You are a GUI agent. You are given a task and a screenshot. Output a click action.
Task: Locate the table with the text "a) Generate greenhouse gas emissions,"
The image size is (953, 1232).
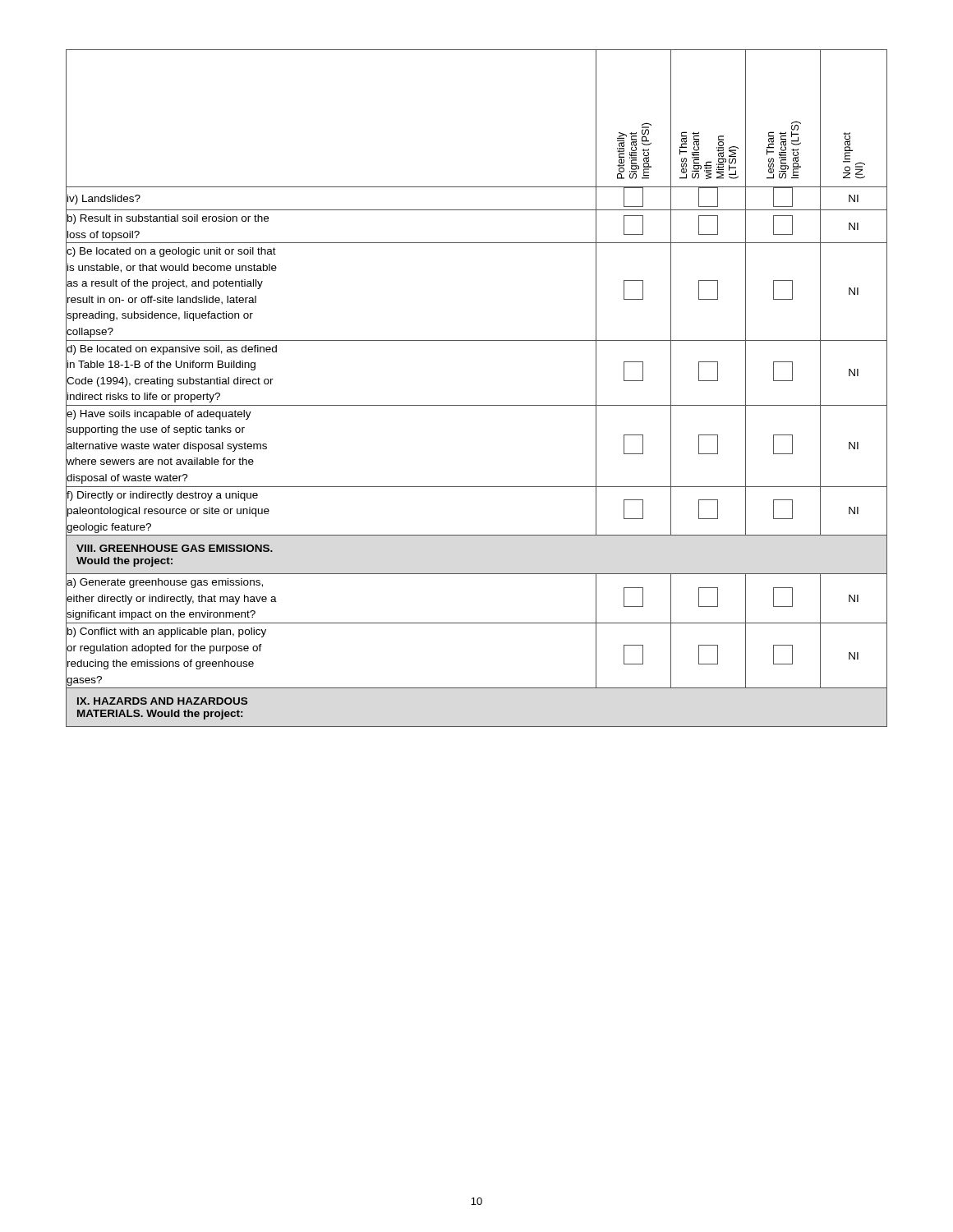[x=476, y=388]
